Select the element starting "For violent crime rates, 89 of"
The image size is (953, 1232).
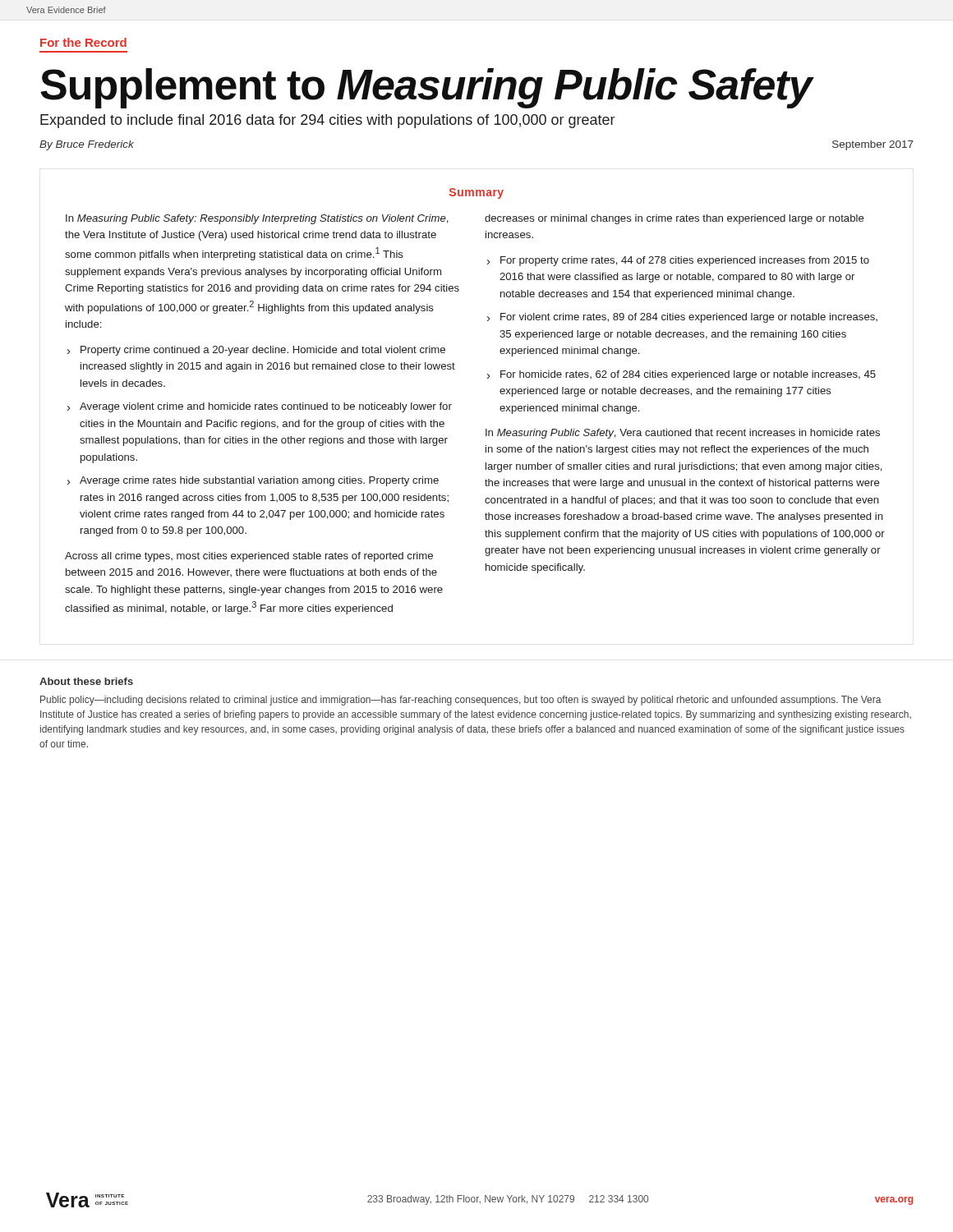click(689, 334)
